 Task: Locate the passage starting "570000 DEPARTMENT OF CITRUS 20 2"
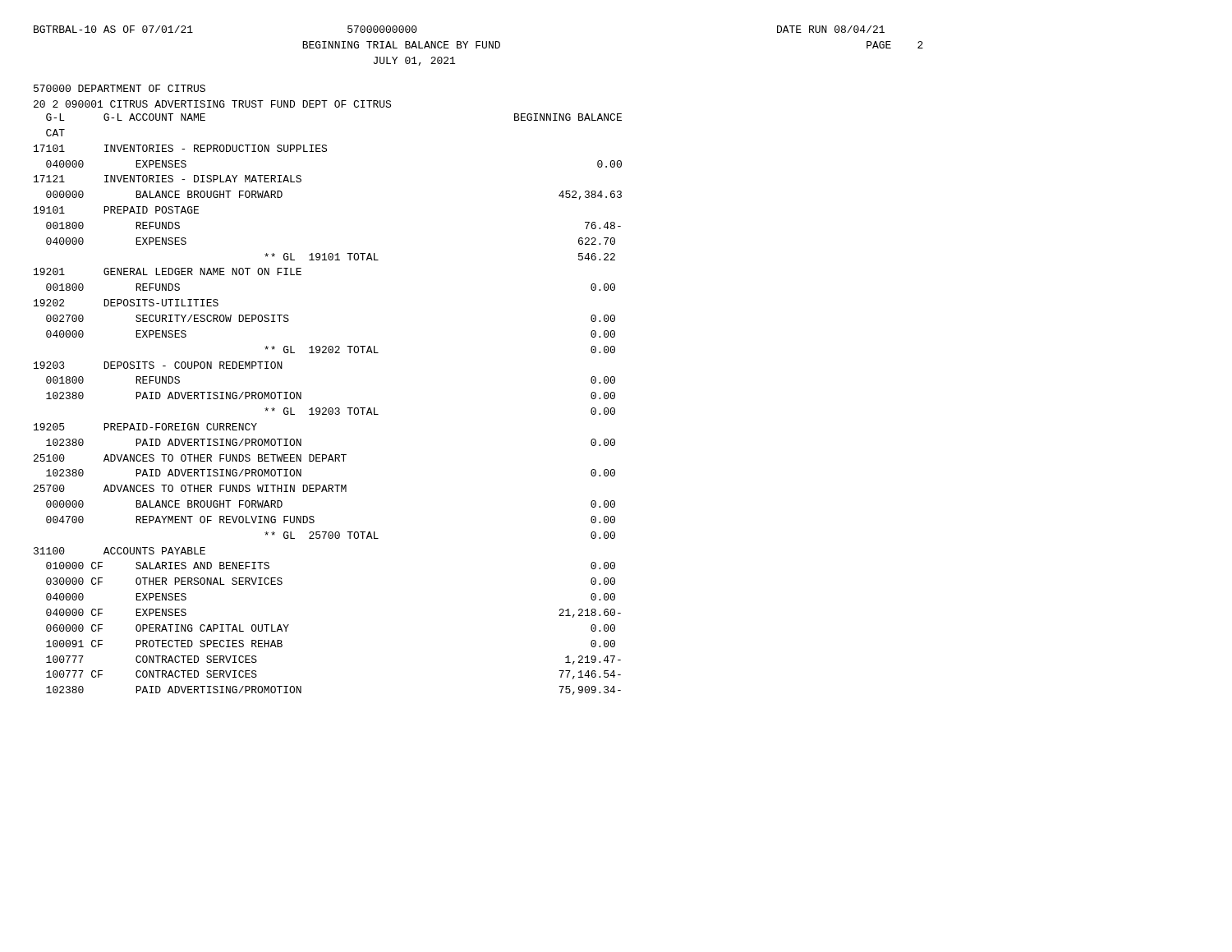(212, 98)
